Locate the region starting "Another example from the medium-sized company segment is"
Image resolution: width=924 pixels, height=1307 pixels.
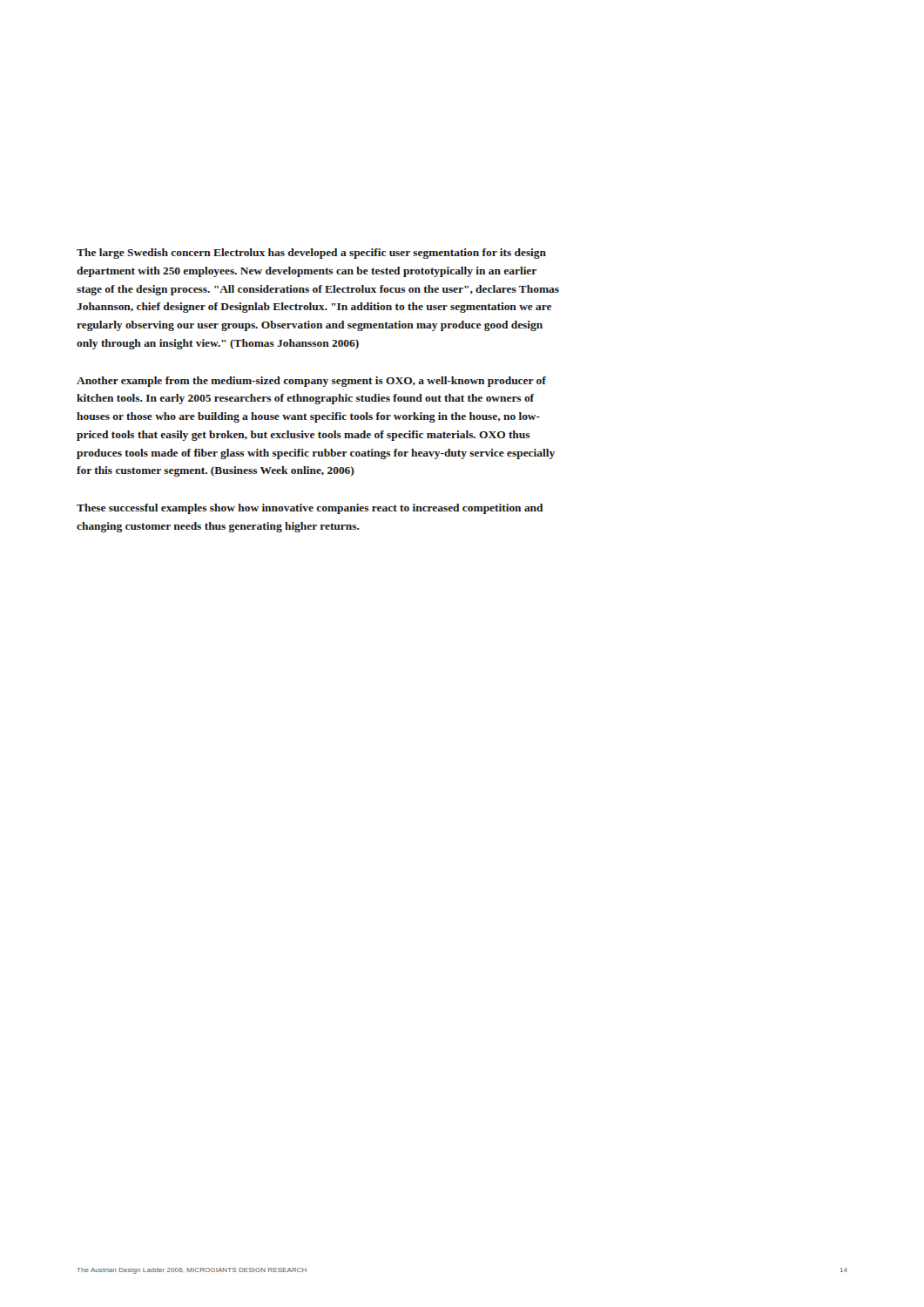click(316, 425)
